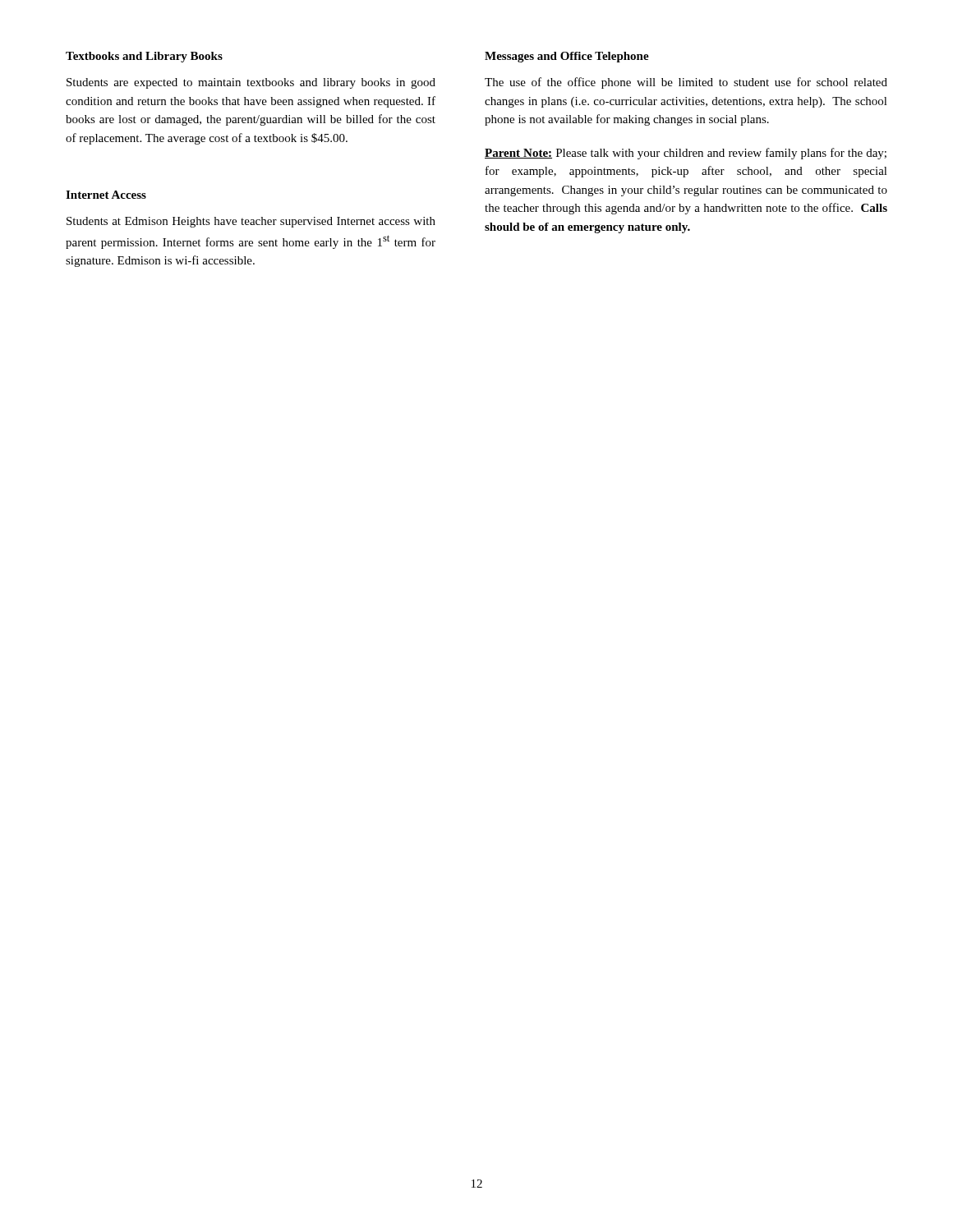Find the section header that reads "Textbooks and Library Books"

[x=144, y=56]
